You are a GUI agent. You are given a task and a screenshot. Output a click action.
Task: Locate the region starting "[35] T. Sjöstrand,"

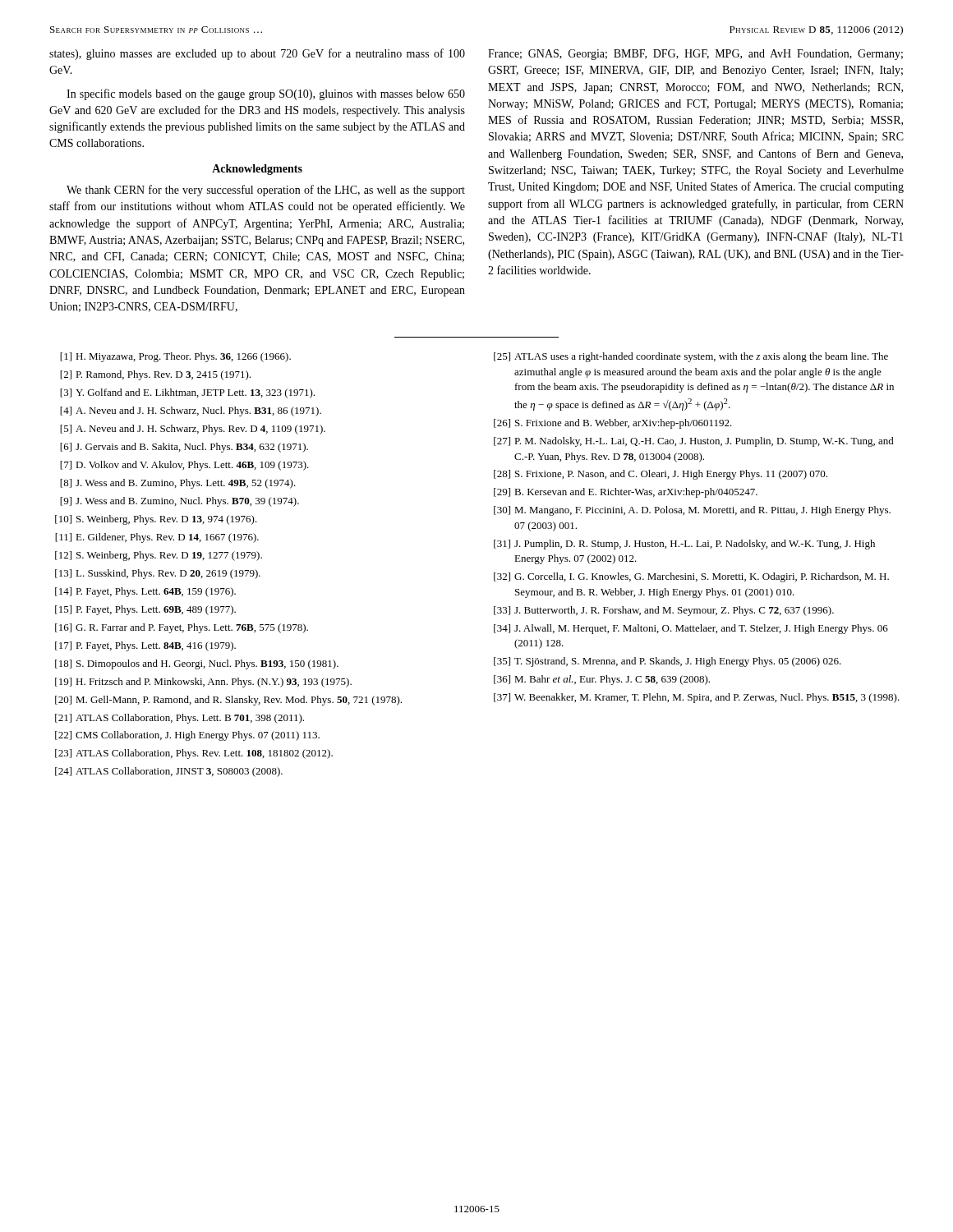696,661
